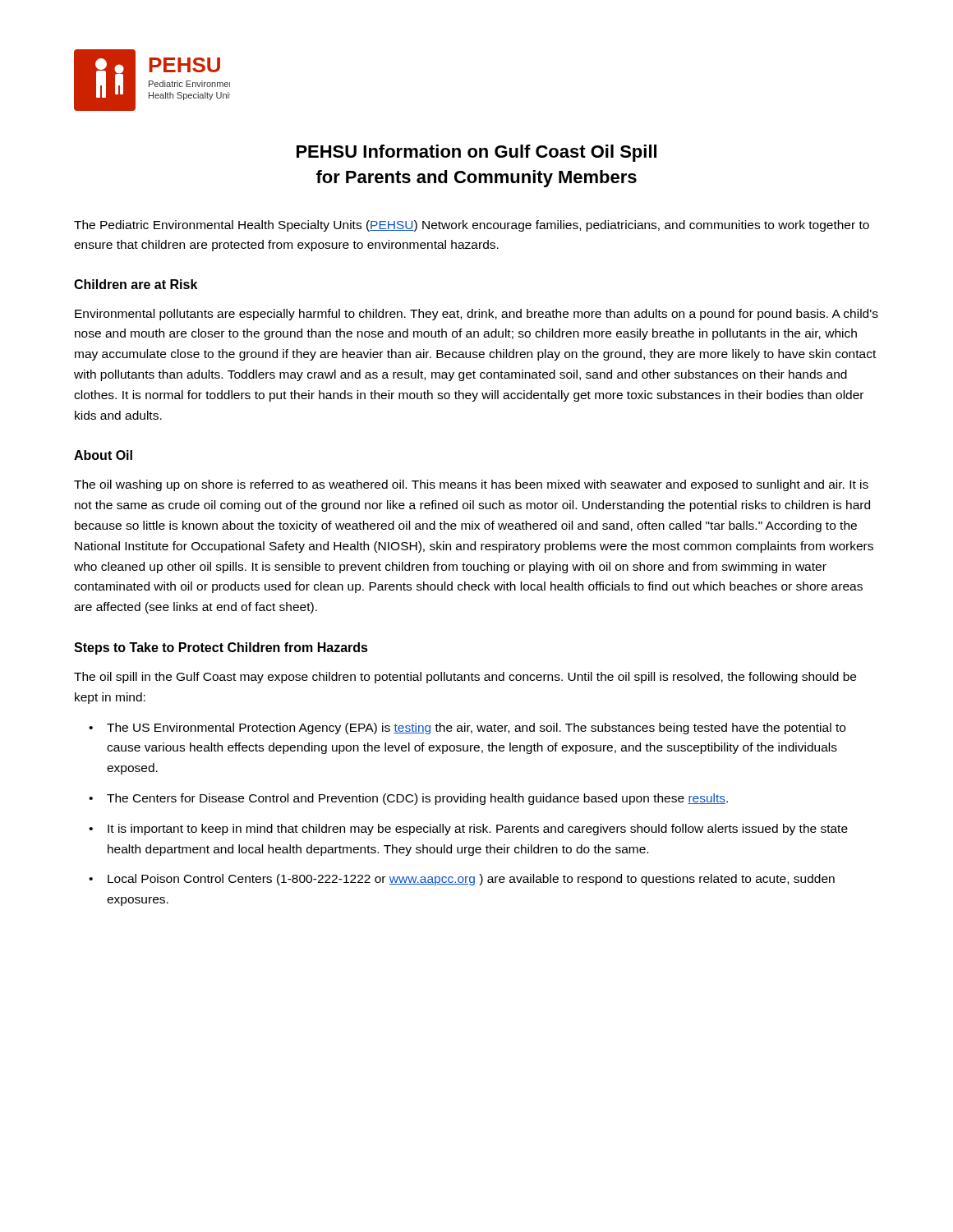The width and height of the screenshot is (953, 1232).
Task: Locate the block starting "• The US Environmental"
Action: (484, 748)
